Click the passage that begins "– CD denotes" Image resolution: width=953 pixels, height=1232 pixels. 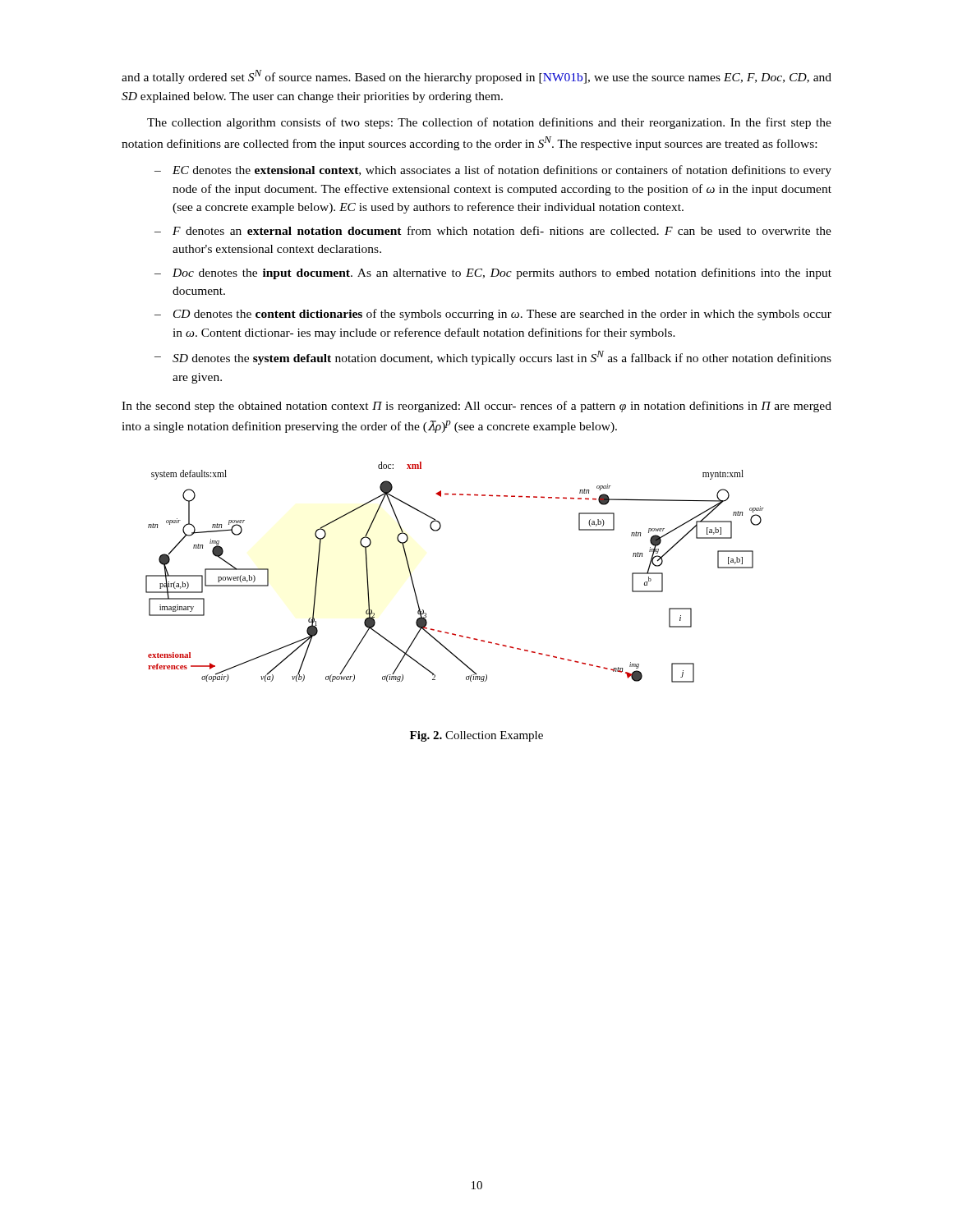tap(493, 324)
